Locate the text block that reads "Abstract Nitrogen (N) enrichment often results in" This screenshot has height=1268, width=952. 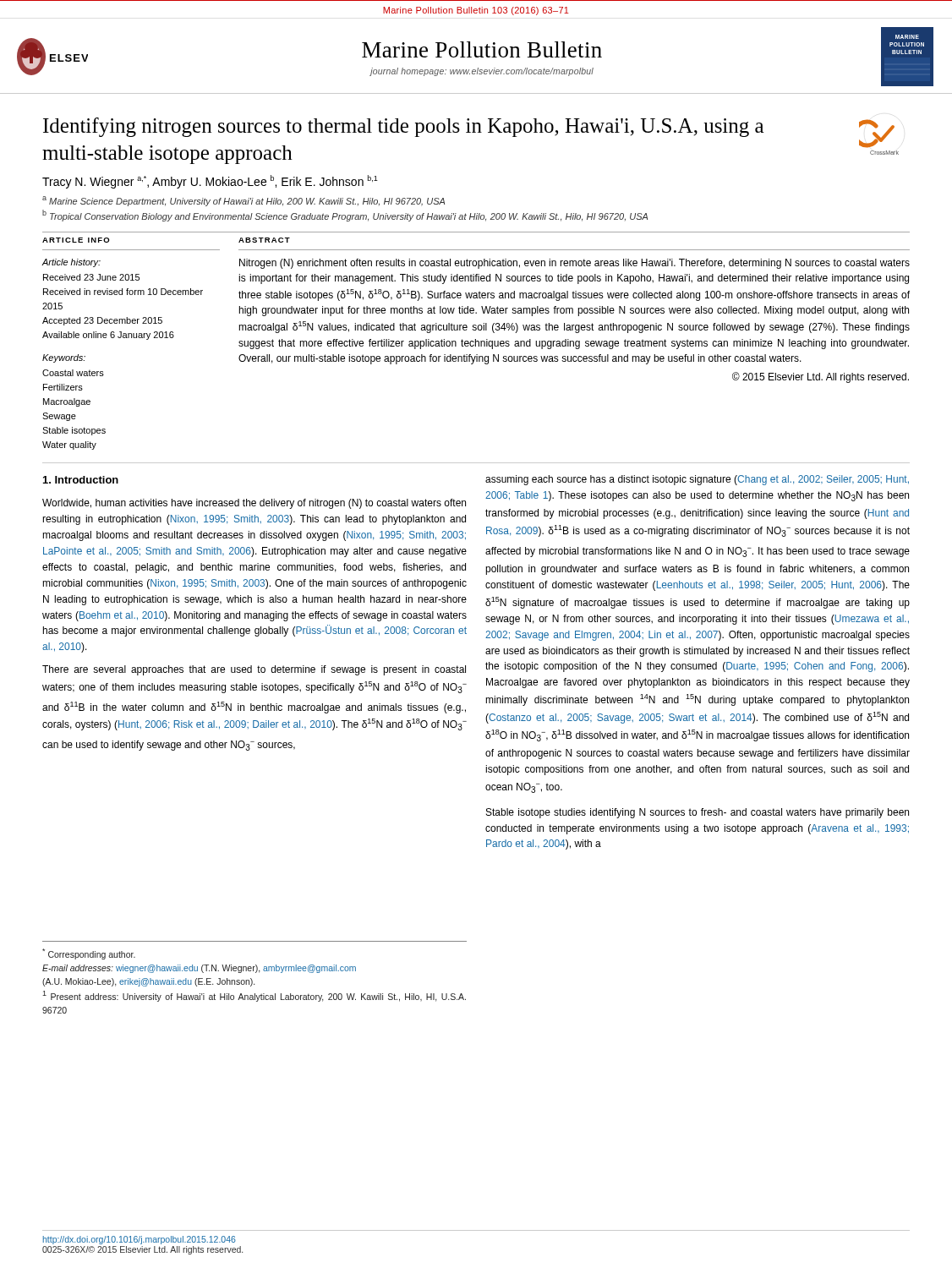574,310
